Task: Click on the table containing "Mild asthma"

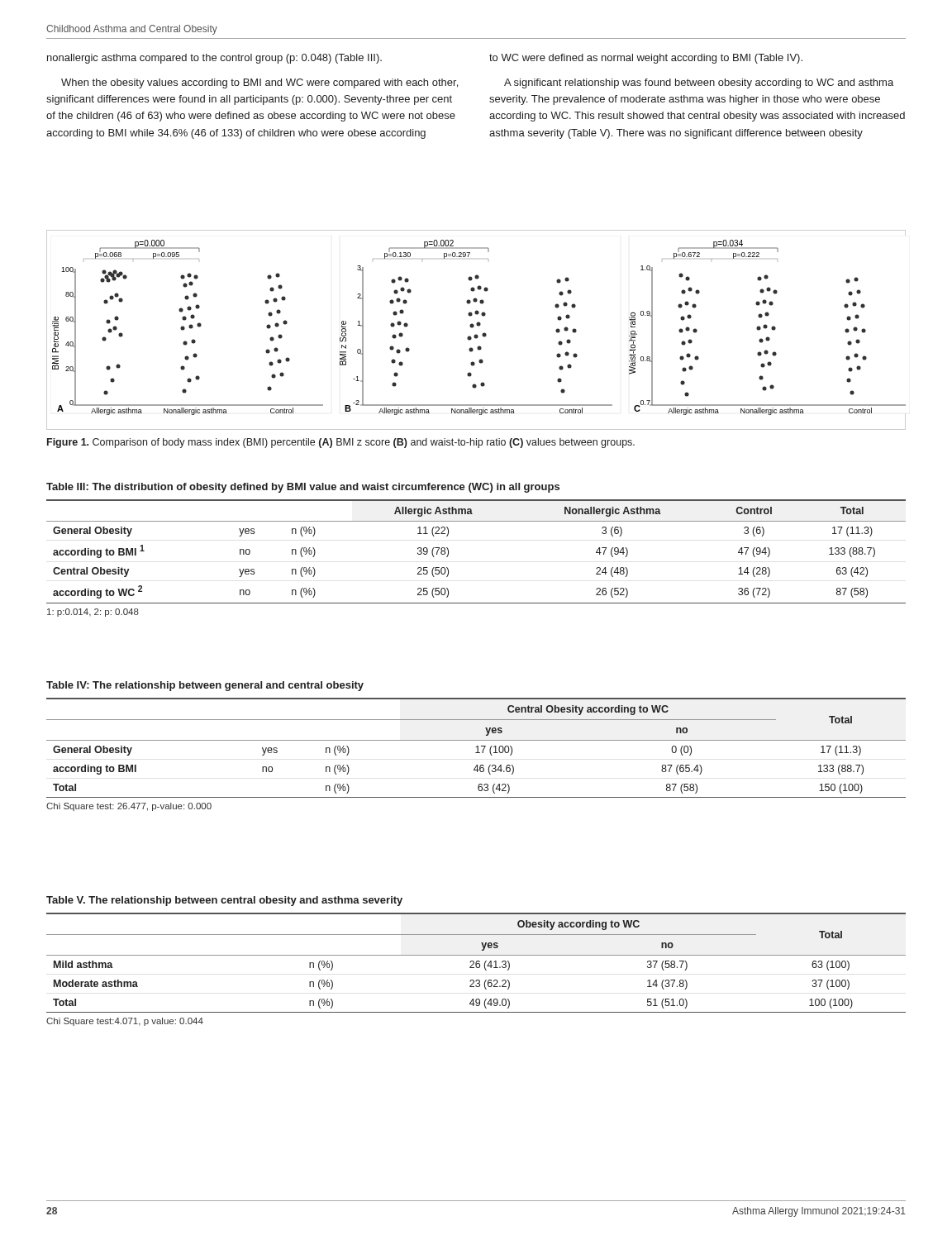Action: pos(476,963)
